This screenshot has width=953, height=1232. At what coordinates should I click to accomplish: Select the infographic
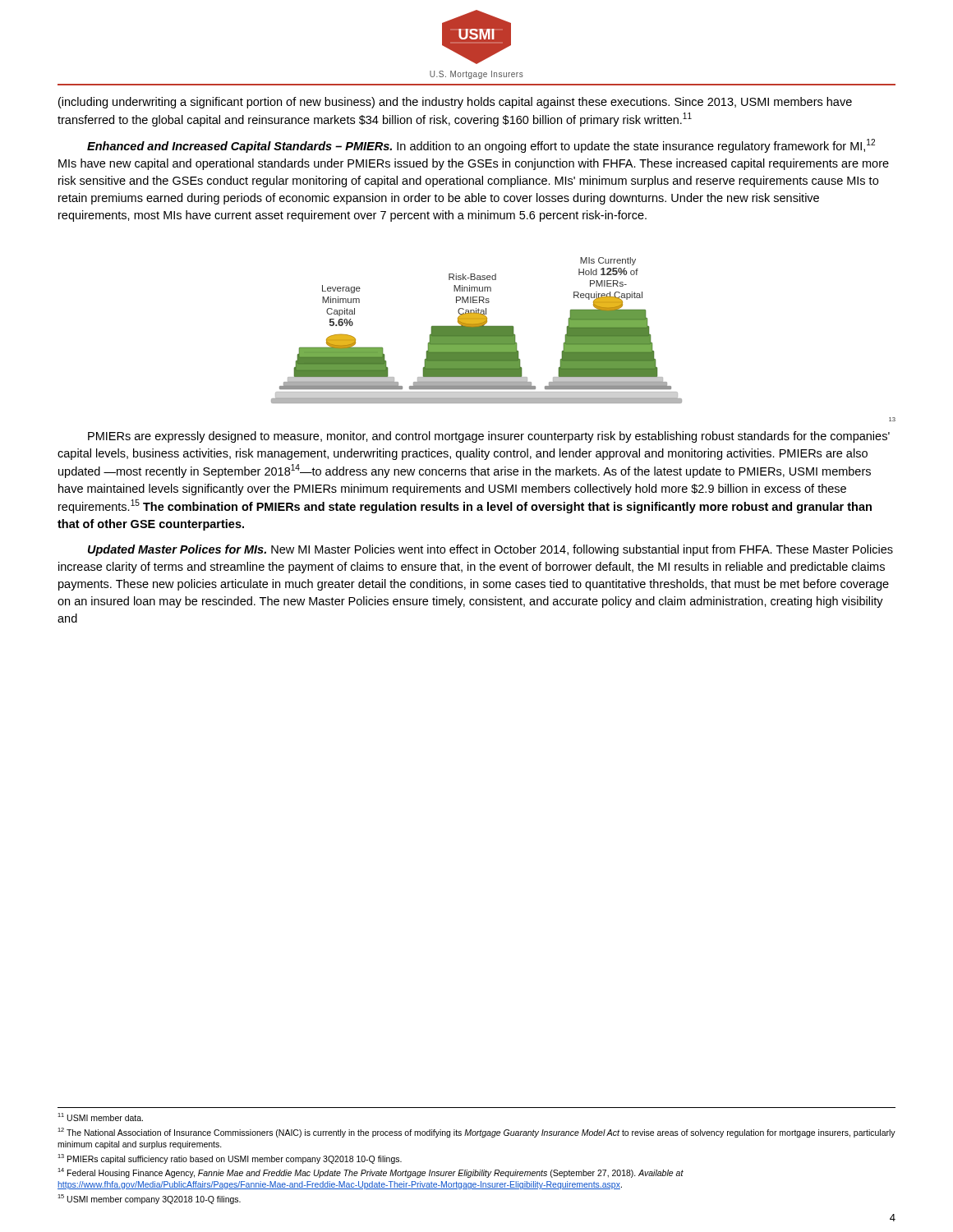pos(476,323)
